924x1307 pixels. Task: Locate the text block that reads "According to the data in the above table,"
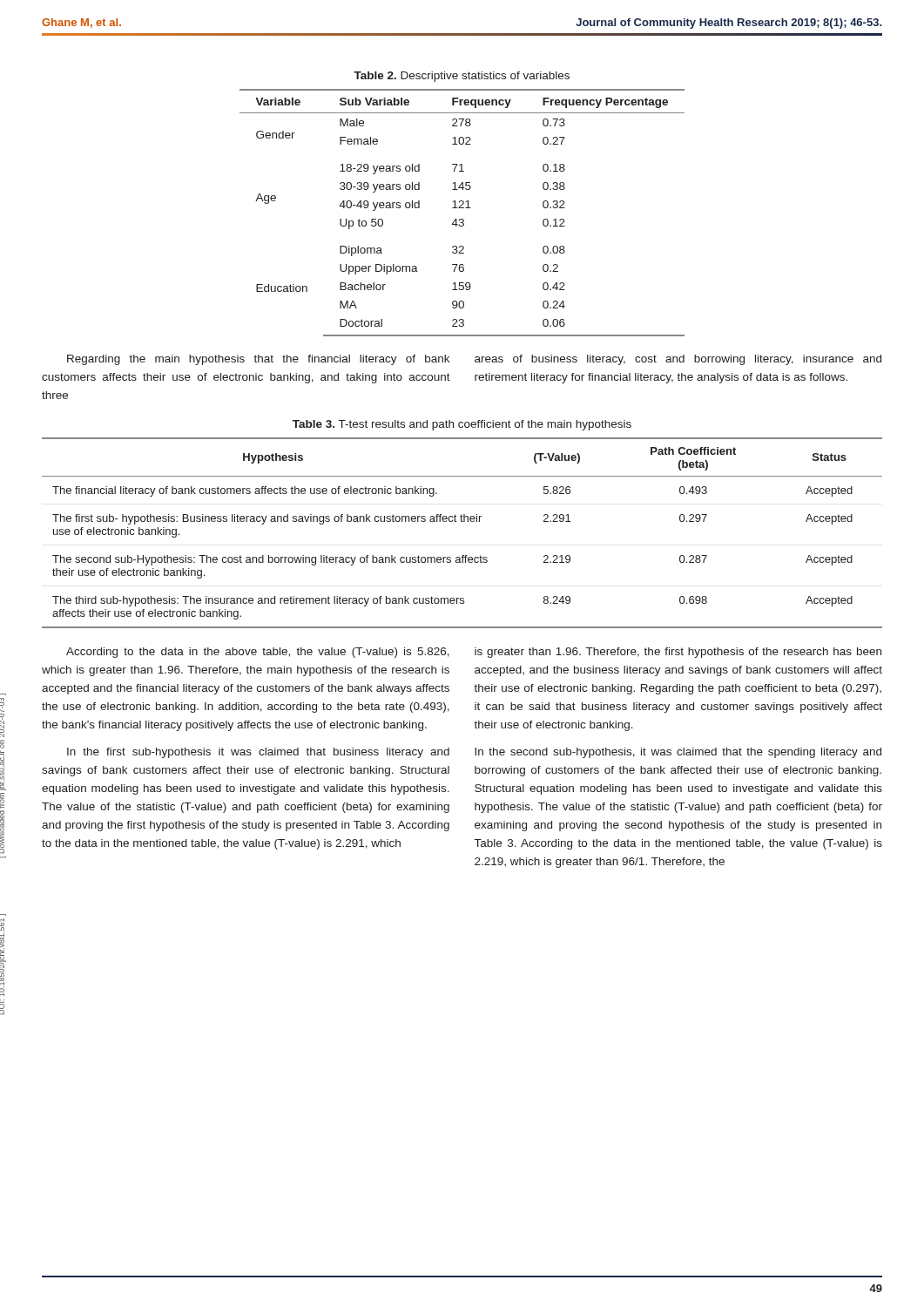pyautogui.click(x=246, y=688)
